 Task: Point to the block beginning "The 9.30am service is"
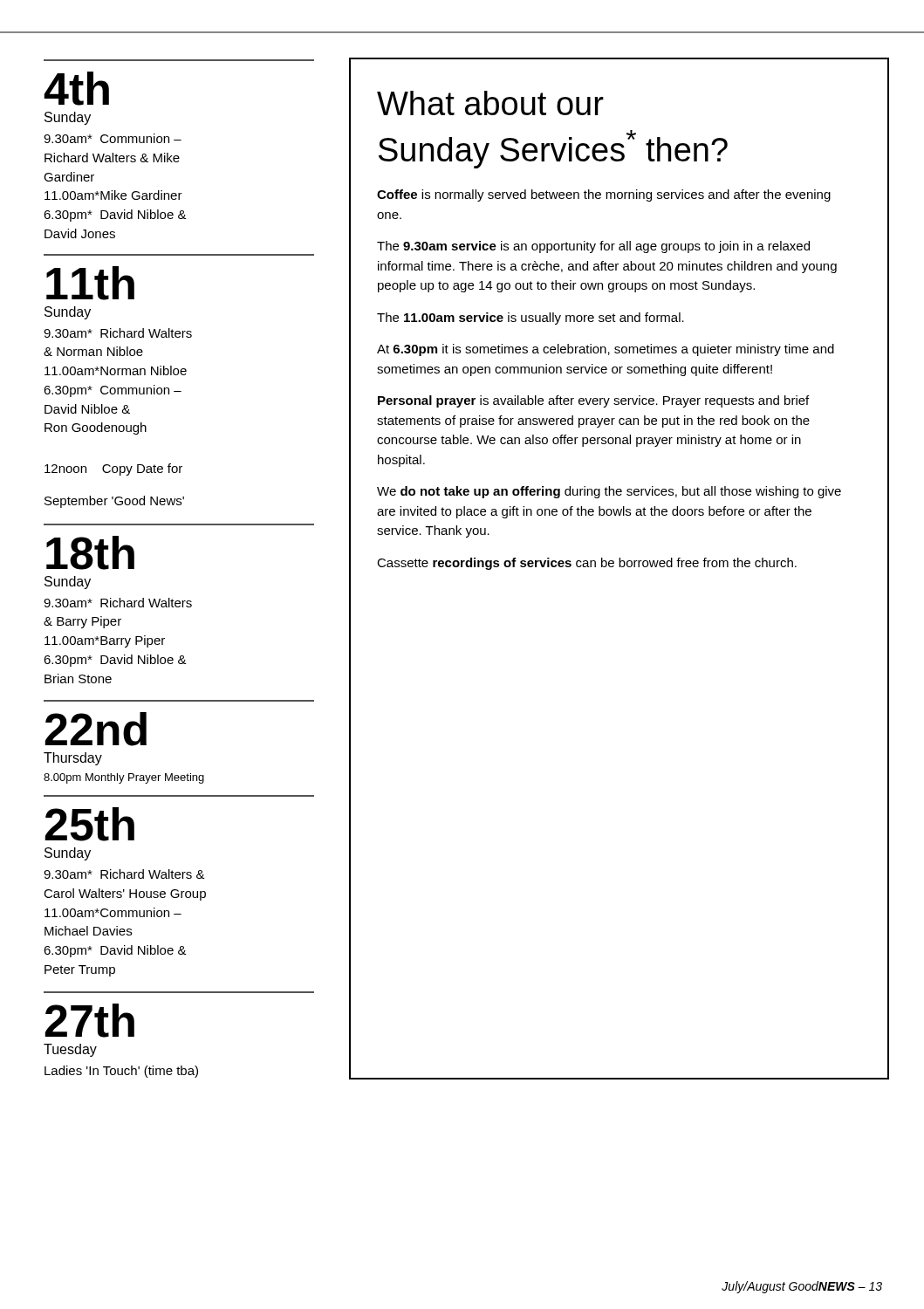(615, 266)
